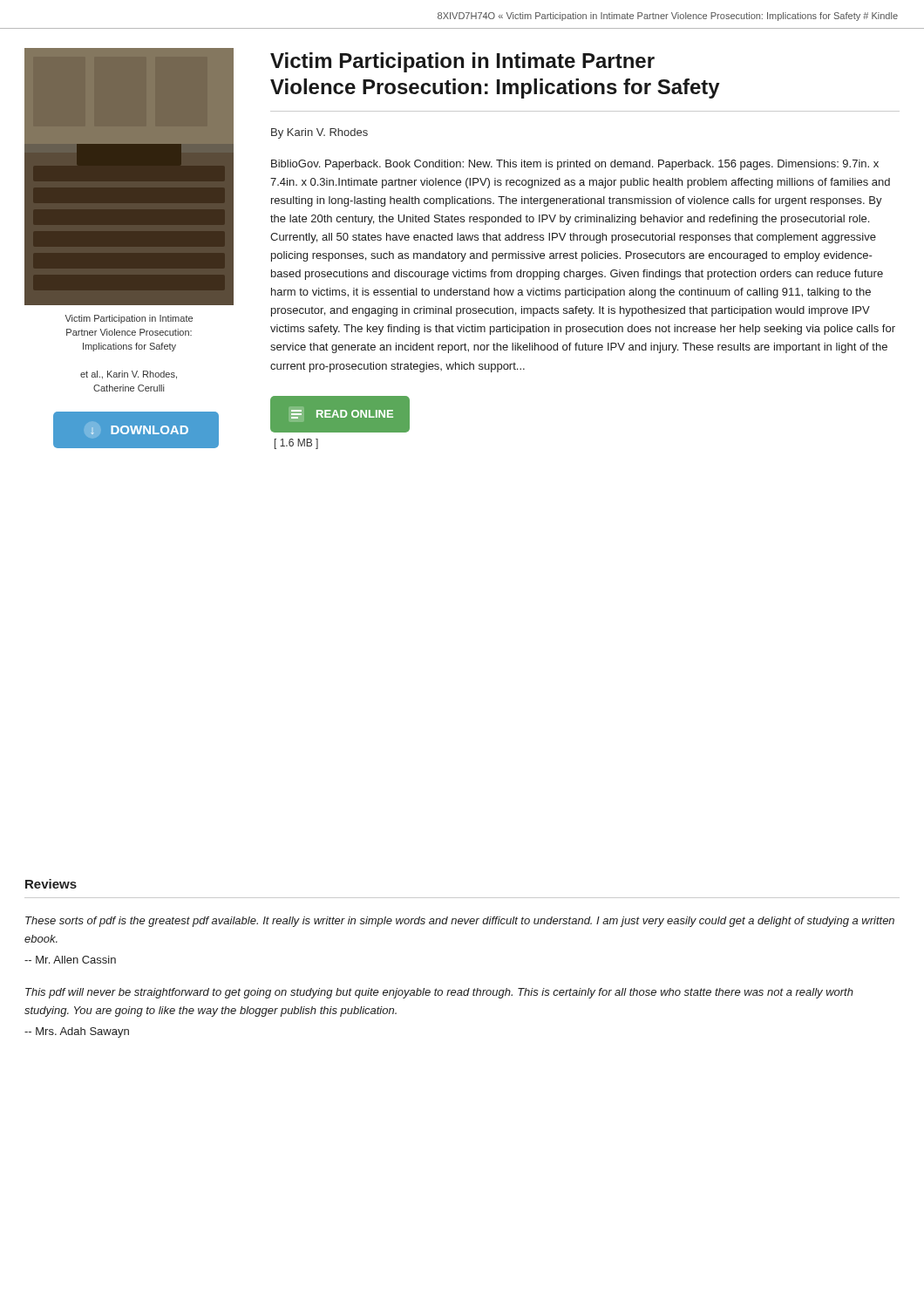Locate the photo

129,177
